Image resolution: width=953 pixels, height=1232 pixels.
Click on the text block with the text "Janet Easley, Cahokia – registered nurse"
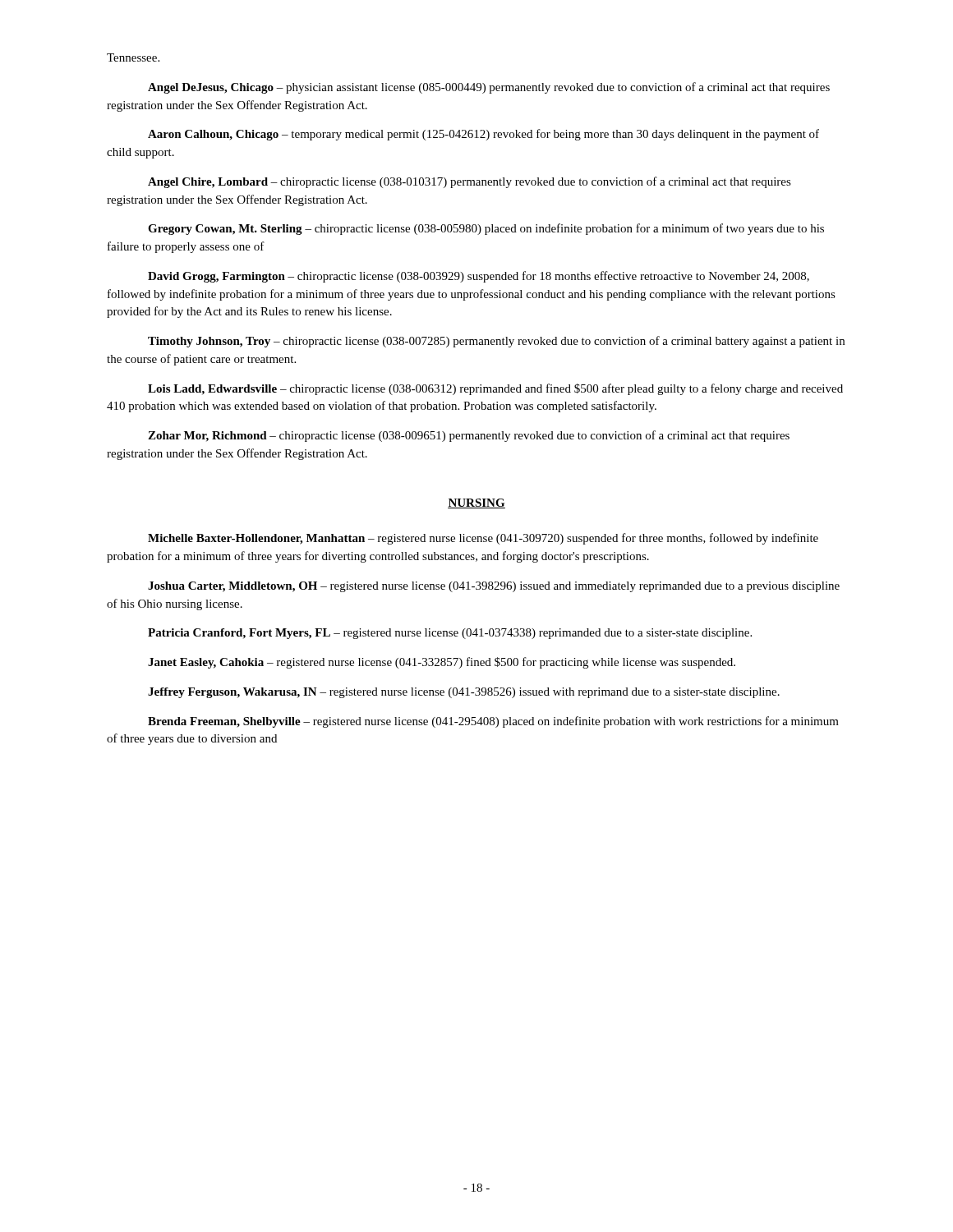[x=476, y=663]
